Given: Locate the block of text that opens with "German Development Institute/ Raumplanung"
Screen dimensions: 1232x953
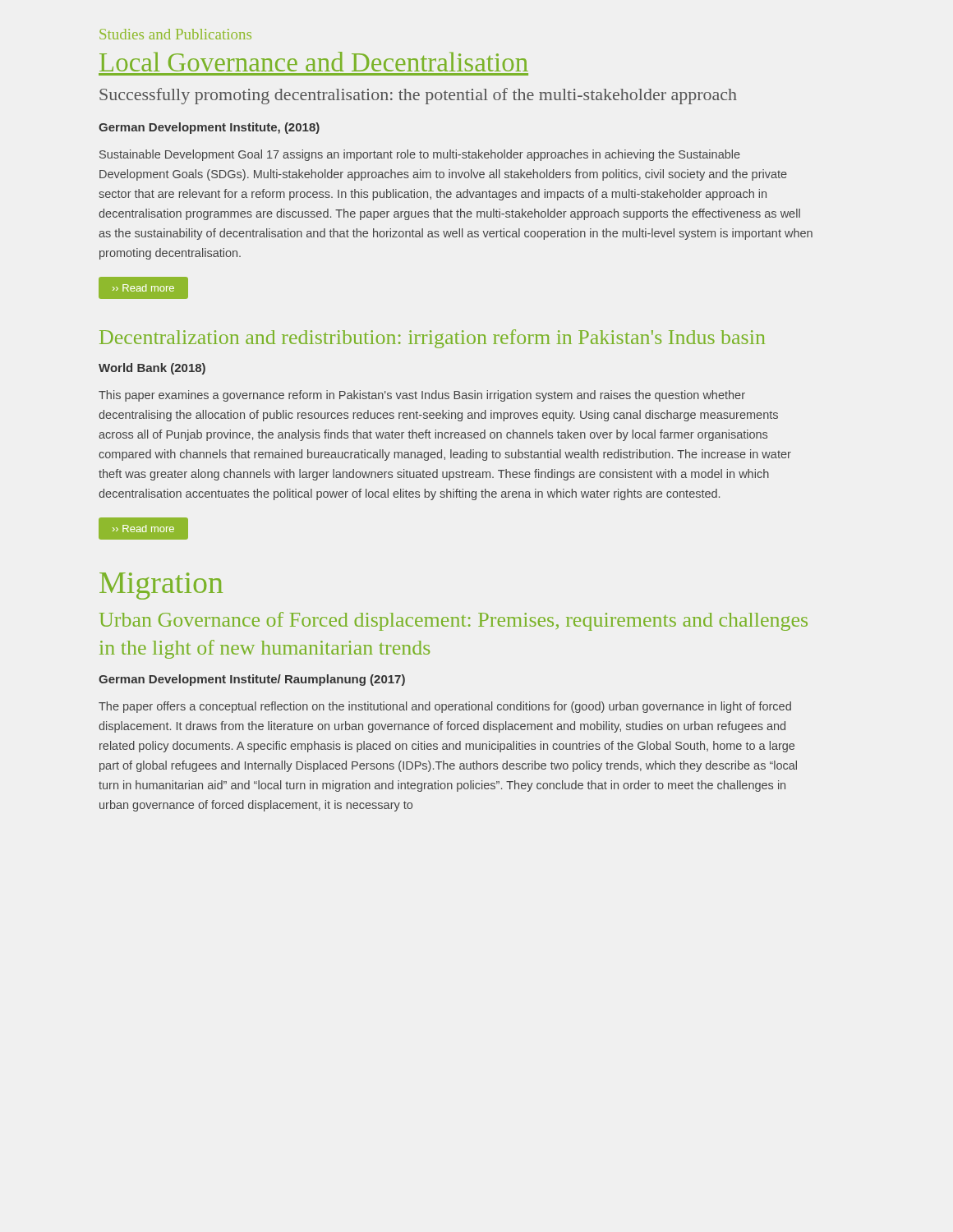Looking at the screenshot, I should pos(252,679).
